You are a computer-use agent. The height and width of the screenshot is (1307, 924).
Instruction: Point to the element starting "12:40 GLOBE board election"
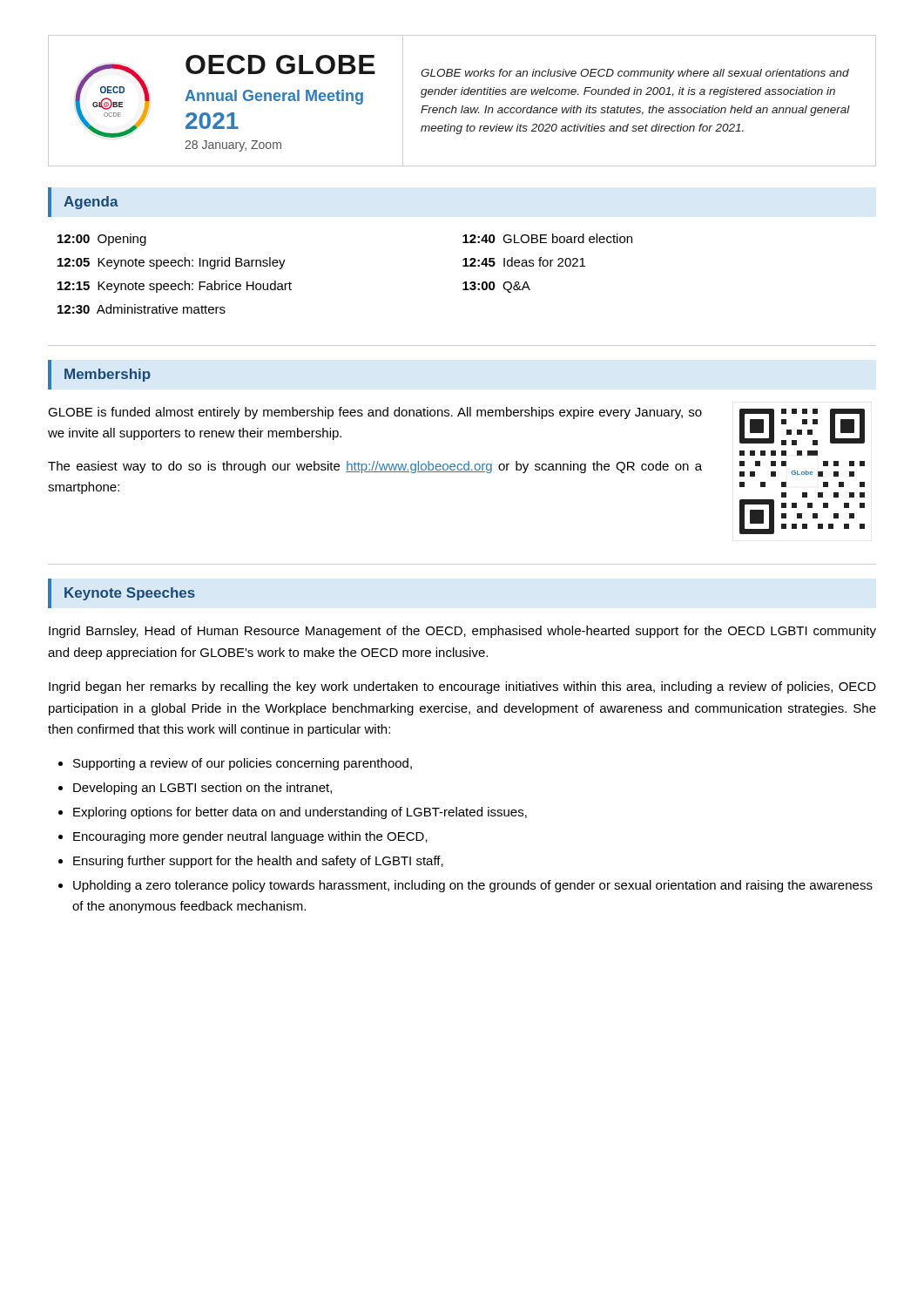coord(548,239)
